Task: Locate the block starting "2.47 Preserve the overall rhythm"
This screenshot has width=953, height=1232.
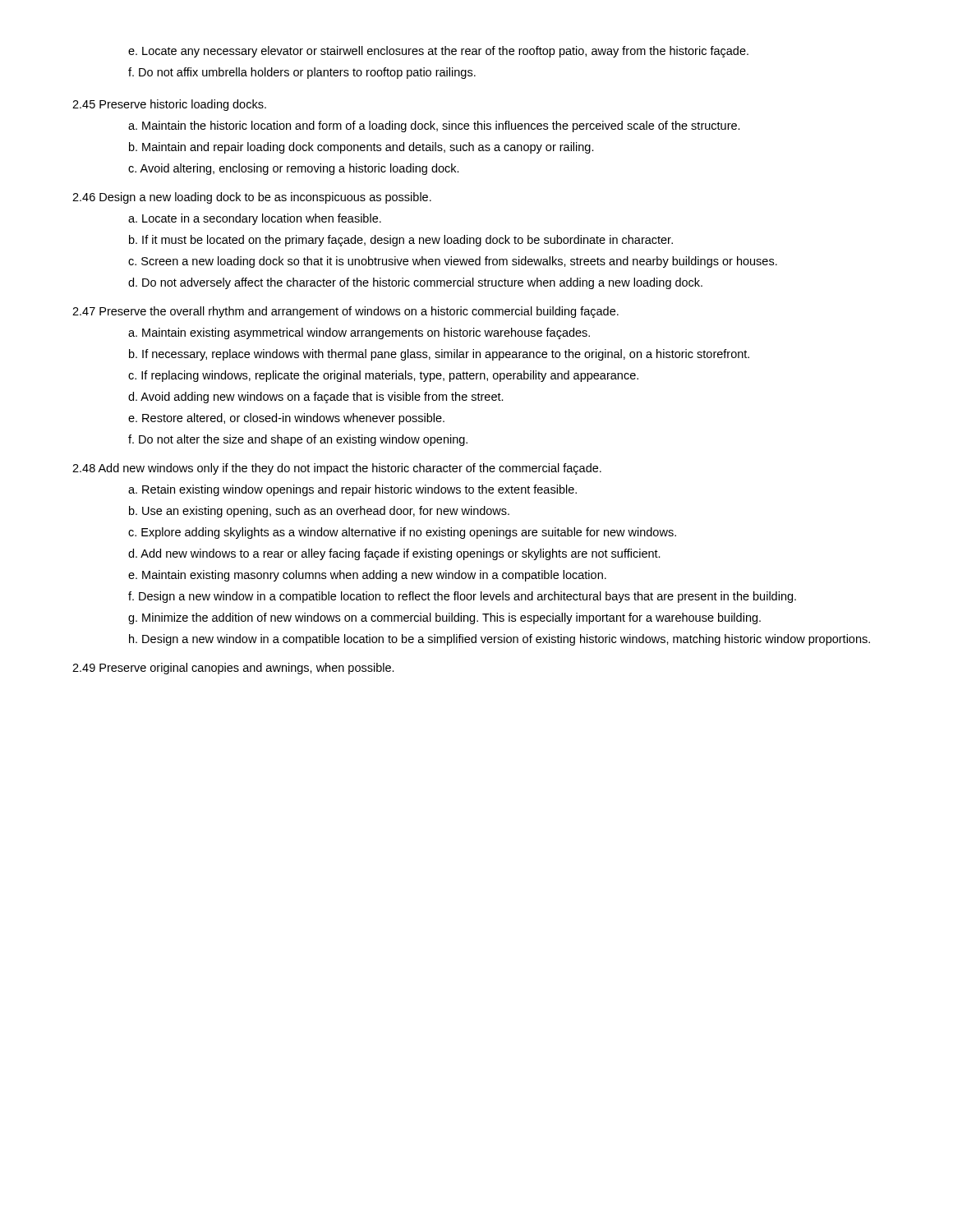Action: tap(346, 311)
